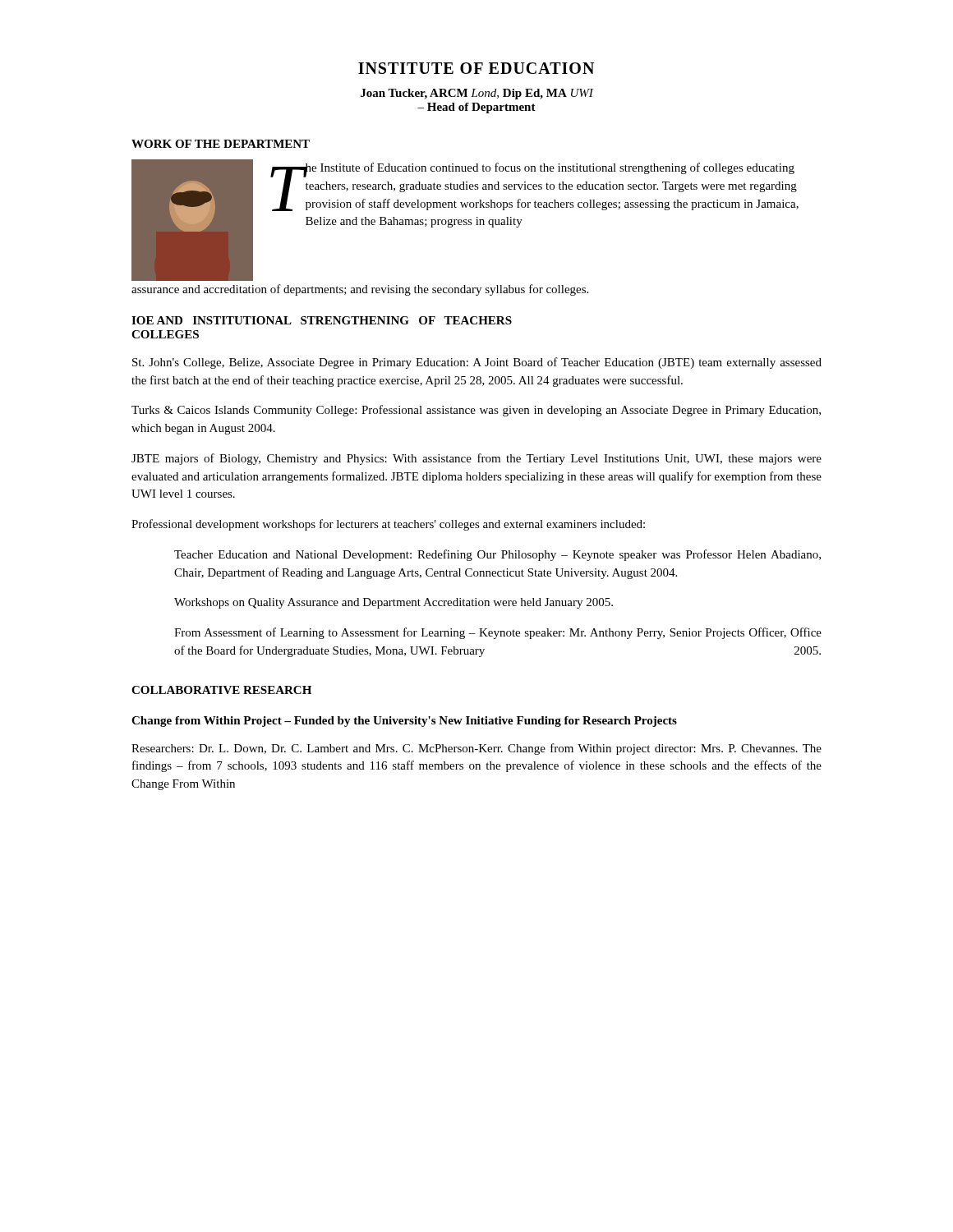Find the element starting "From Assessment of Learning to Assessment for"
The width and height of the screenshot is (953, 1232).
click(498, 642)
